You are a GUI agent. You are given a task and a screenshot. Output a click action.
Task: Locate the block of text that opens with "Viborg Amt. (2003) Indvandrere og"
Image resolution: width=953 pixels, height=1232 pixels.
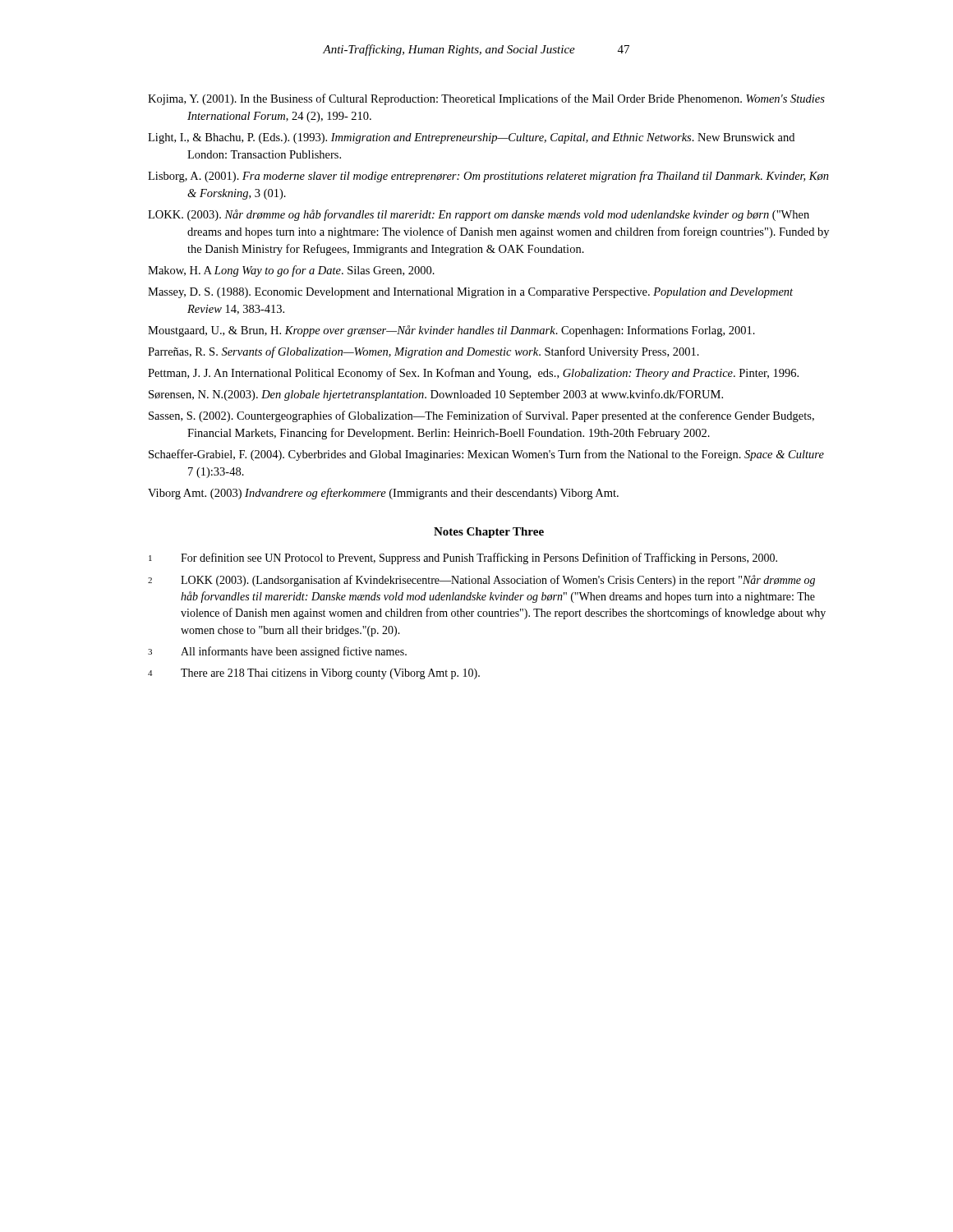pyautogui.click(x=384, y=493)
